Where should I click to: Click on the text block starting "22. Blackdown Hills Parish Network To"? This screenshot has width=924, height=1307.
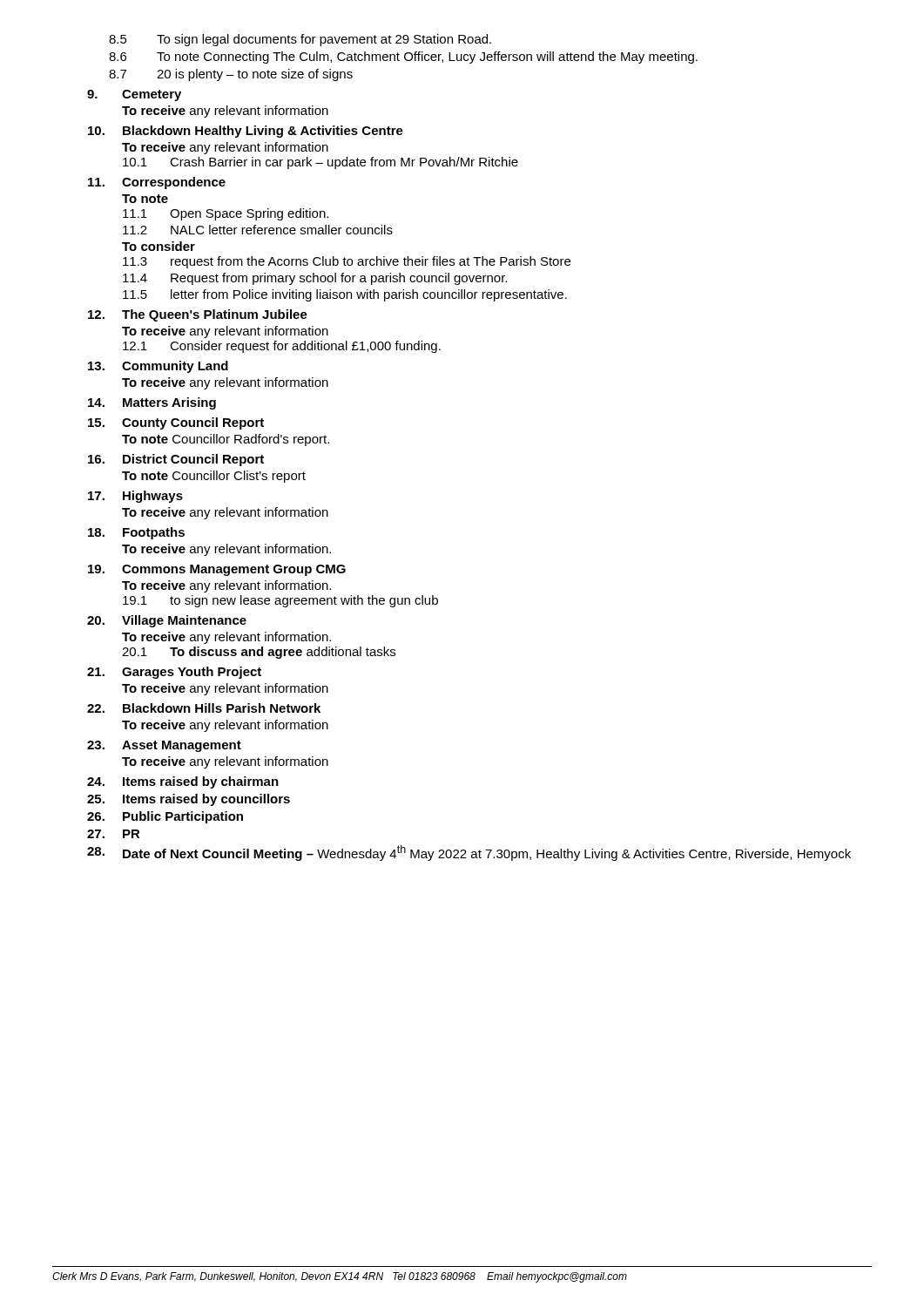(204, 708)
